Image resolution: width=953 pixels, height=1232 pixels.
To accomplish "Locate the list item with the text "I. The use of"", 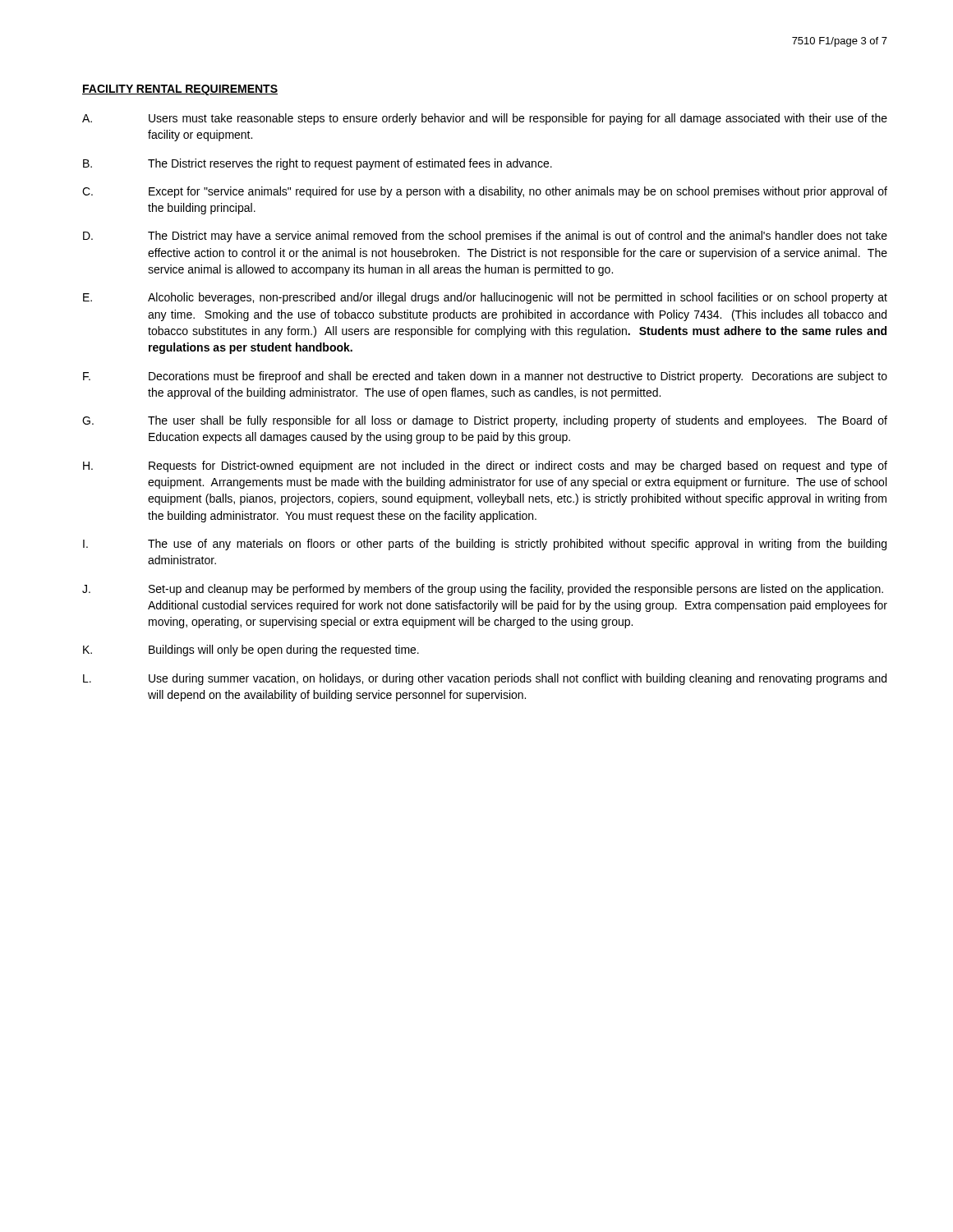I will [x=485, y=552].
